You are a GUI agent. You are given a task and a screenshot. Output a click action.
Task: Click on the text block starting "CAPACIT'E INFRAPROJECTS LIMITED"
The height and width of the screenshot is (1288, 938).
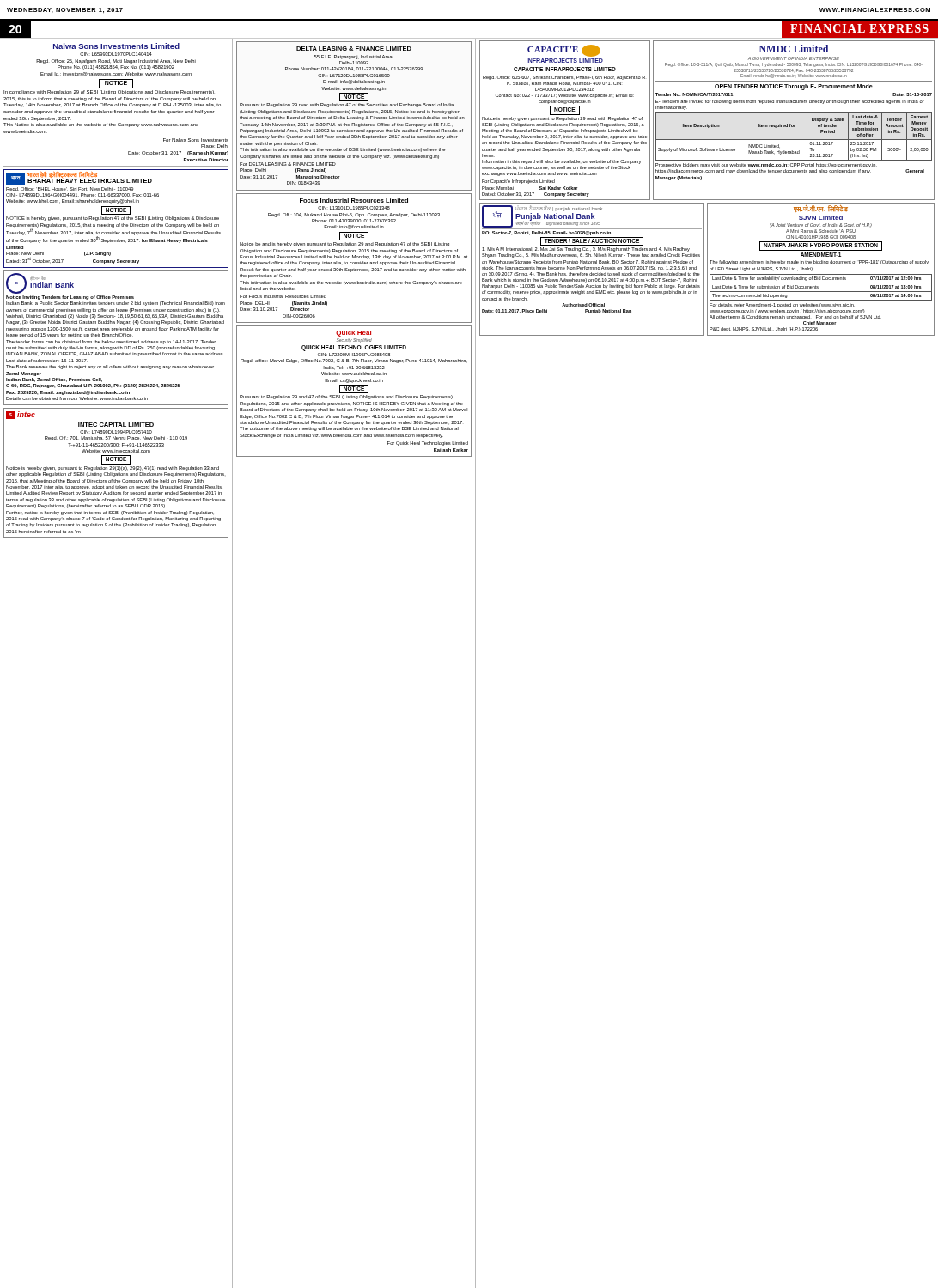click(565, 69)
